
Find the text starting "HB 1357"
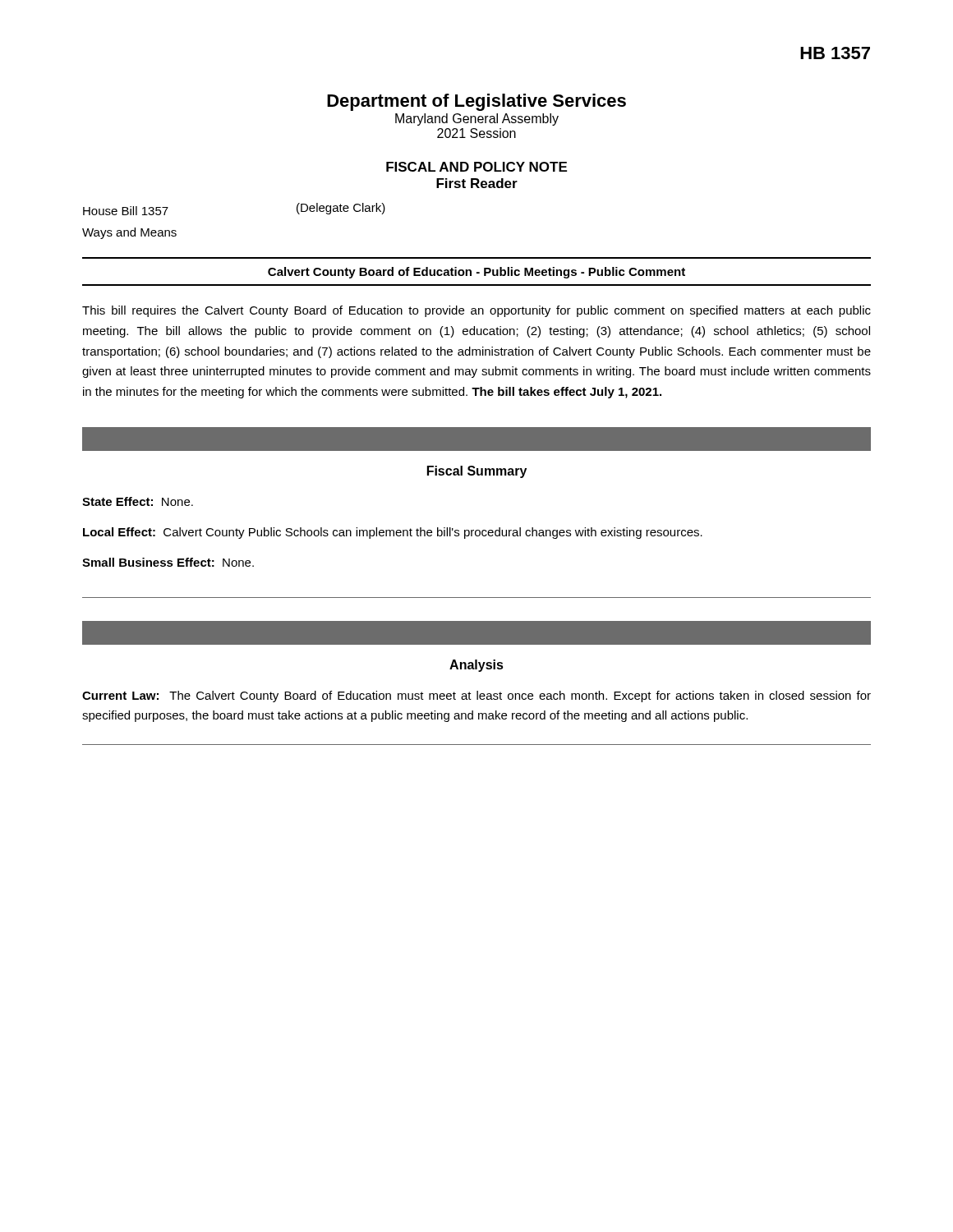(x=835, y=53)
